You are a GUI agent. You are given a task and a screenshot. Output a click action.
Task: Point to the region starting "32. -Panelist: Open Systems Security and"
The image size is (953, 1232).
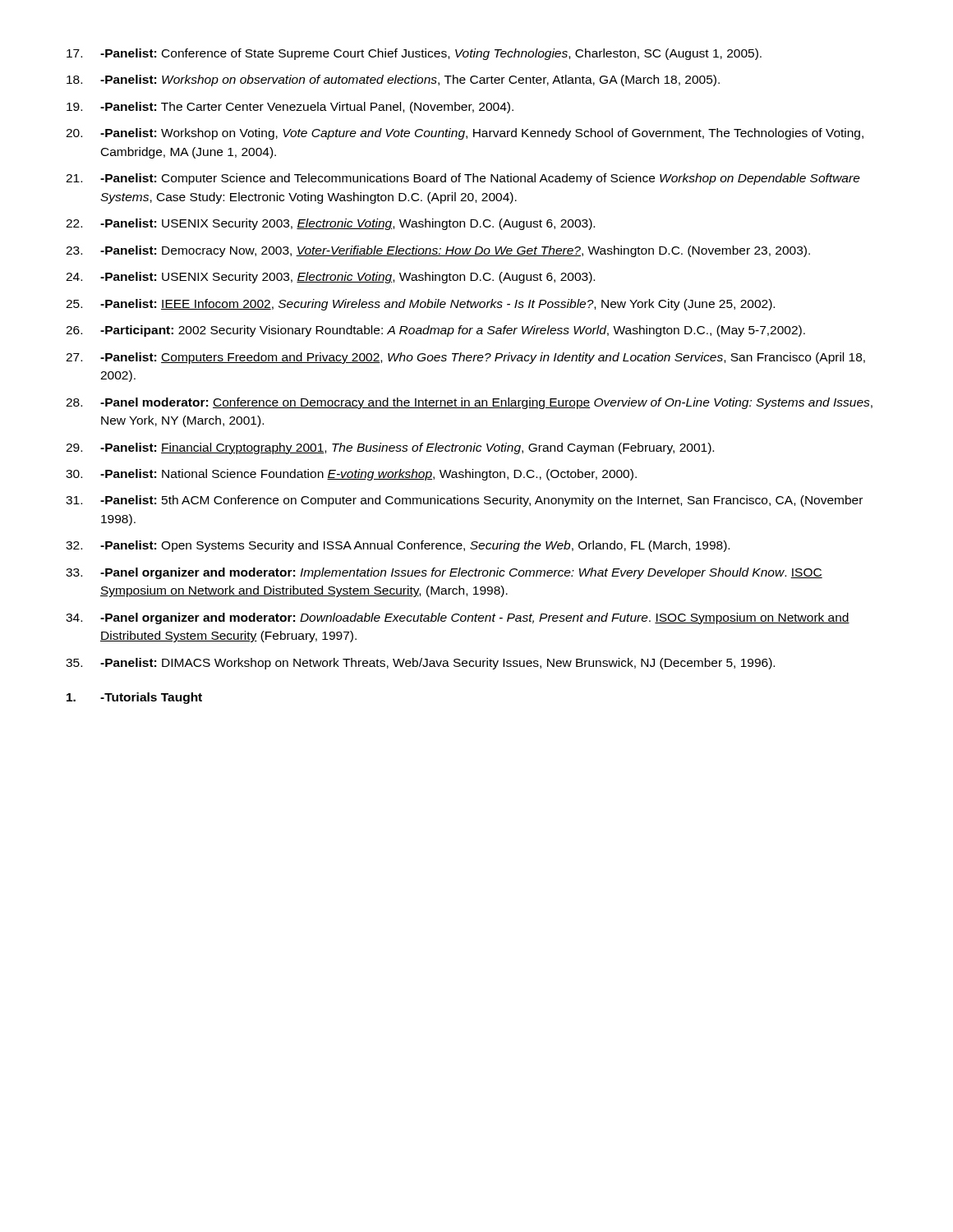click(x=476, y=546)
